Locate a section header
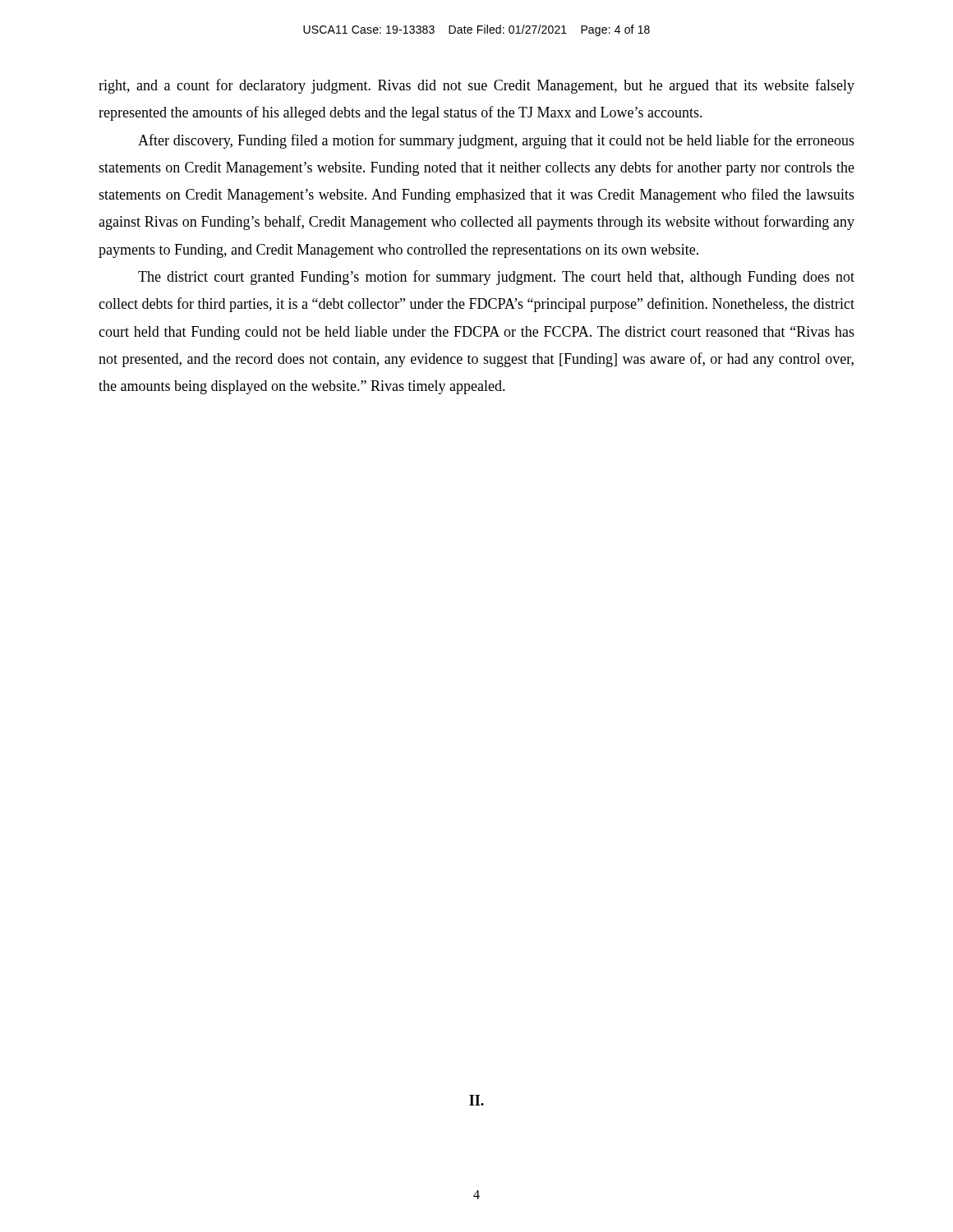This screenshot has width=953, height=1232. point(476,1101)
